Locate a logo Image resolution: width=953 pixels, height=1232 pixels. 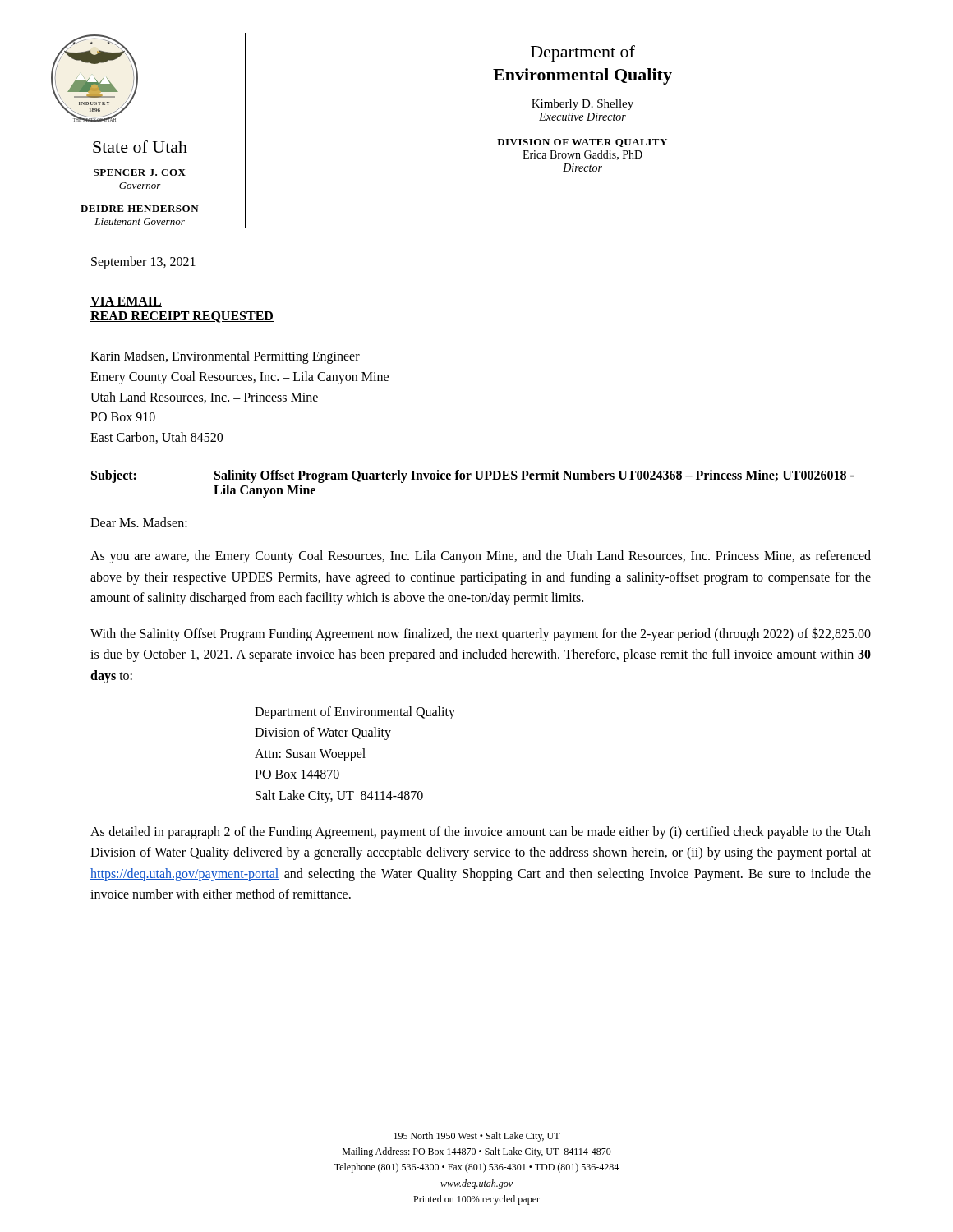pos(140,80)
